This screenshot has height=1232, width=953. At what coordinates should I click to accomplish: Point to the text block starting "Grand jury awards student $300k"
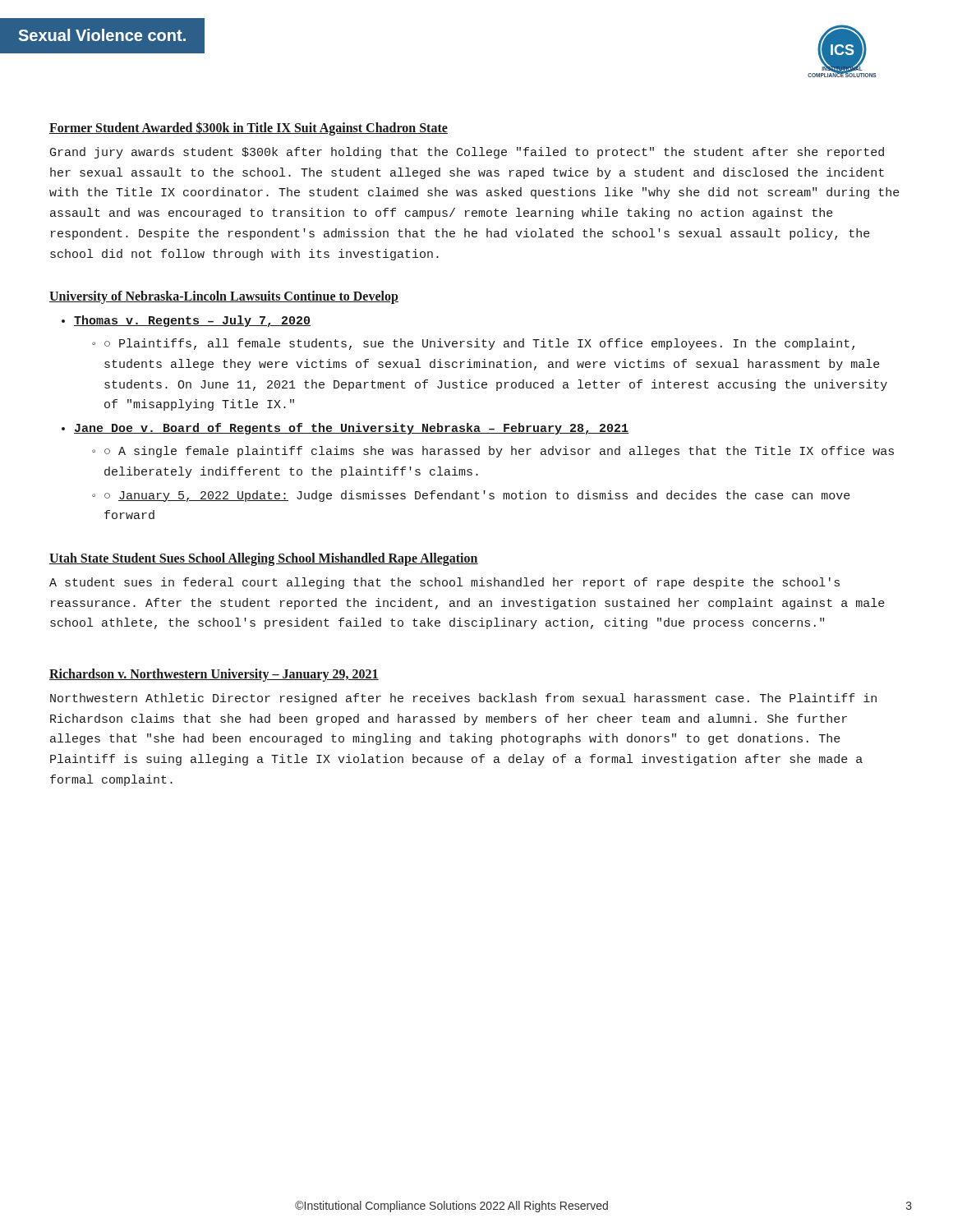[x=474, y=204]
